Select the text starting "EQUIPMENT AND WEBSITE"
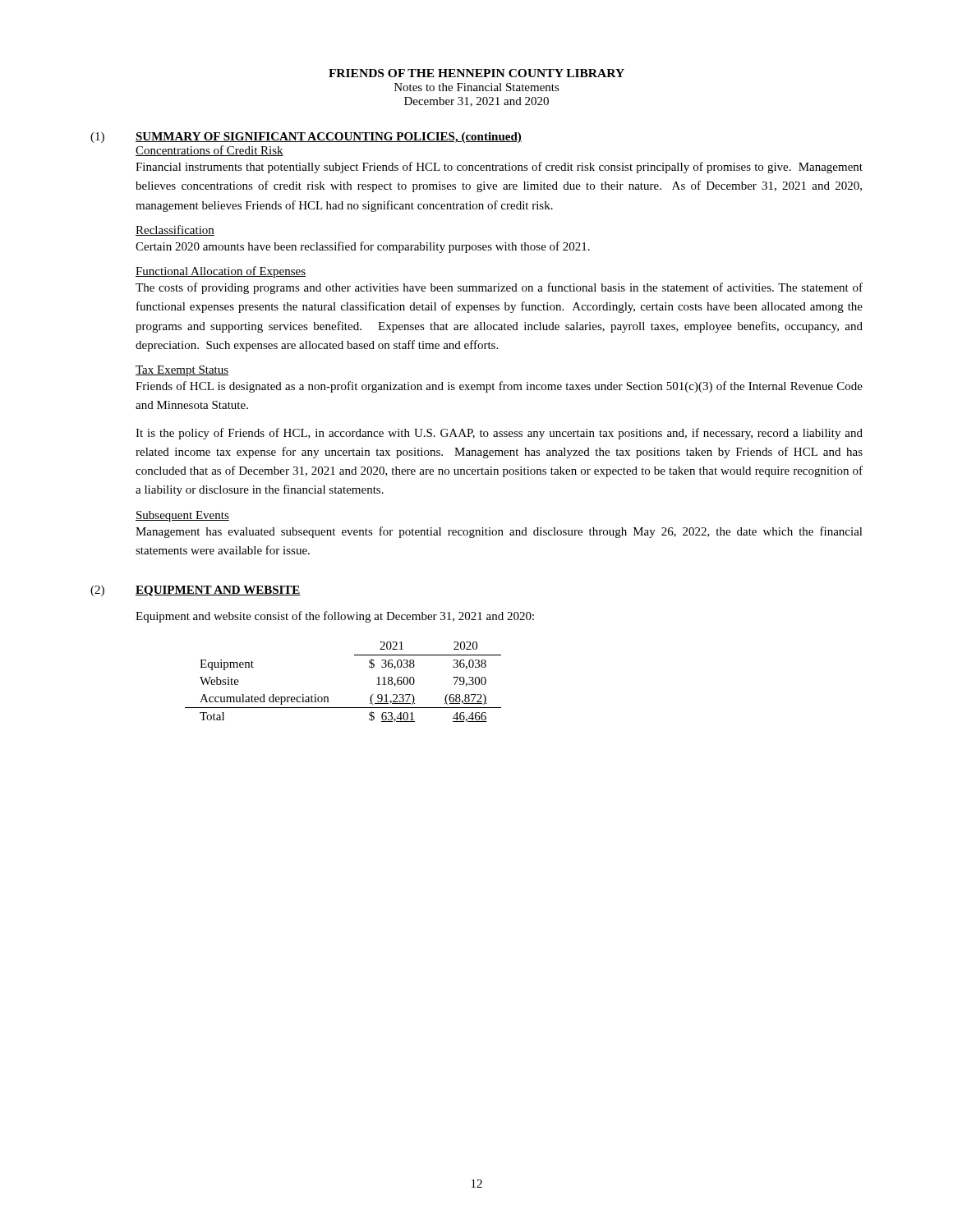This screenshot has height=1232, width=953. click(x=218, y=590)
